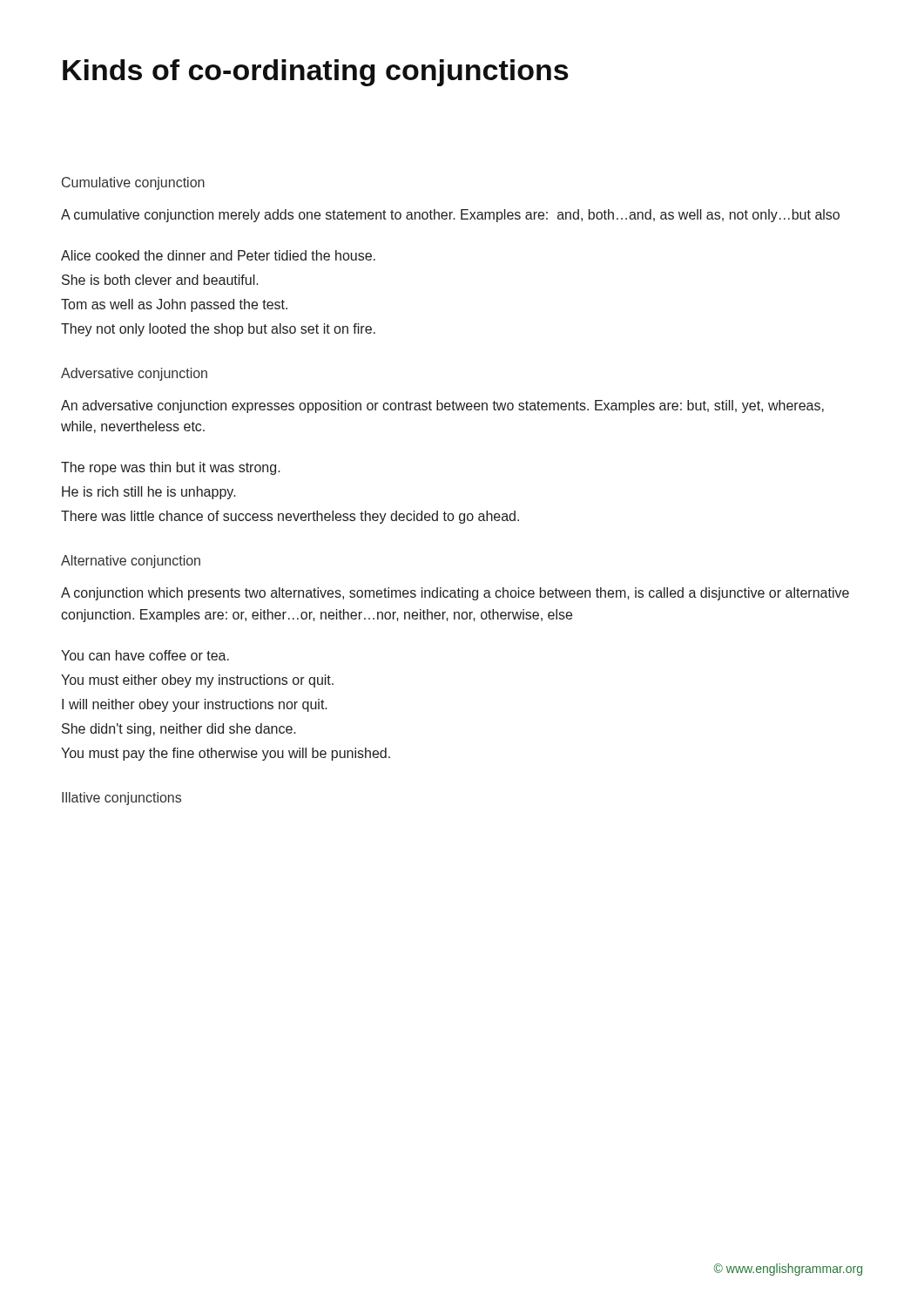
Task: Where is the passage that starts "Alice cooked the dinner"?
Action: point(218,255)
